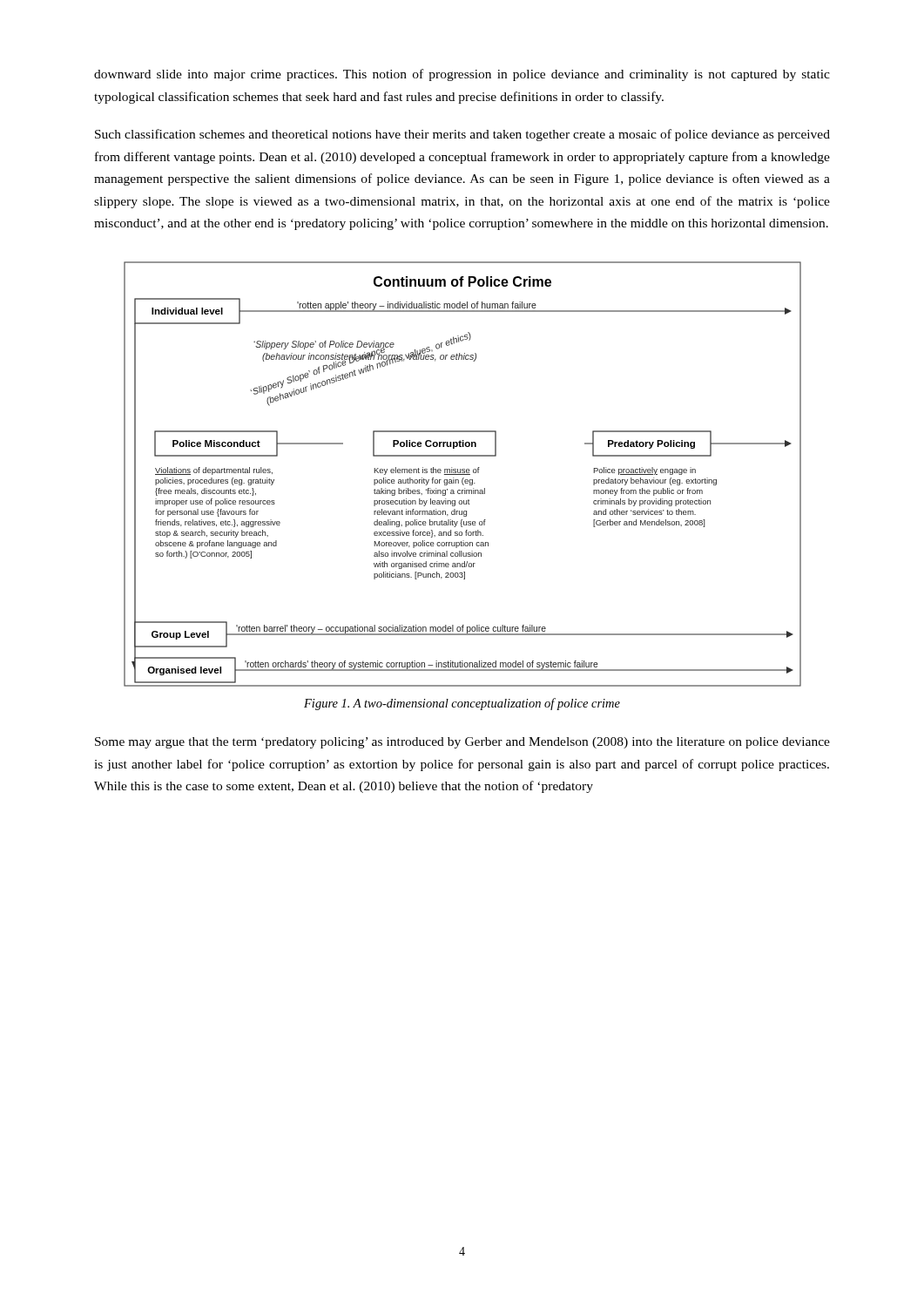
Task: Click on the flowchart
Action: [x=462, y=474]
